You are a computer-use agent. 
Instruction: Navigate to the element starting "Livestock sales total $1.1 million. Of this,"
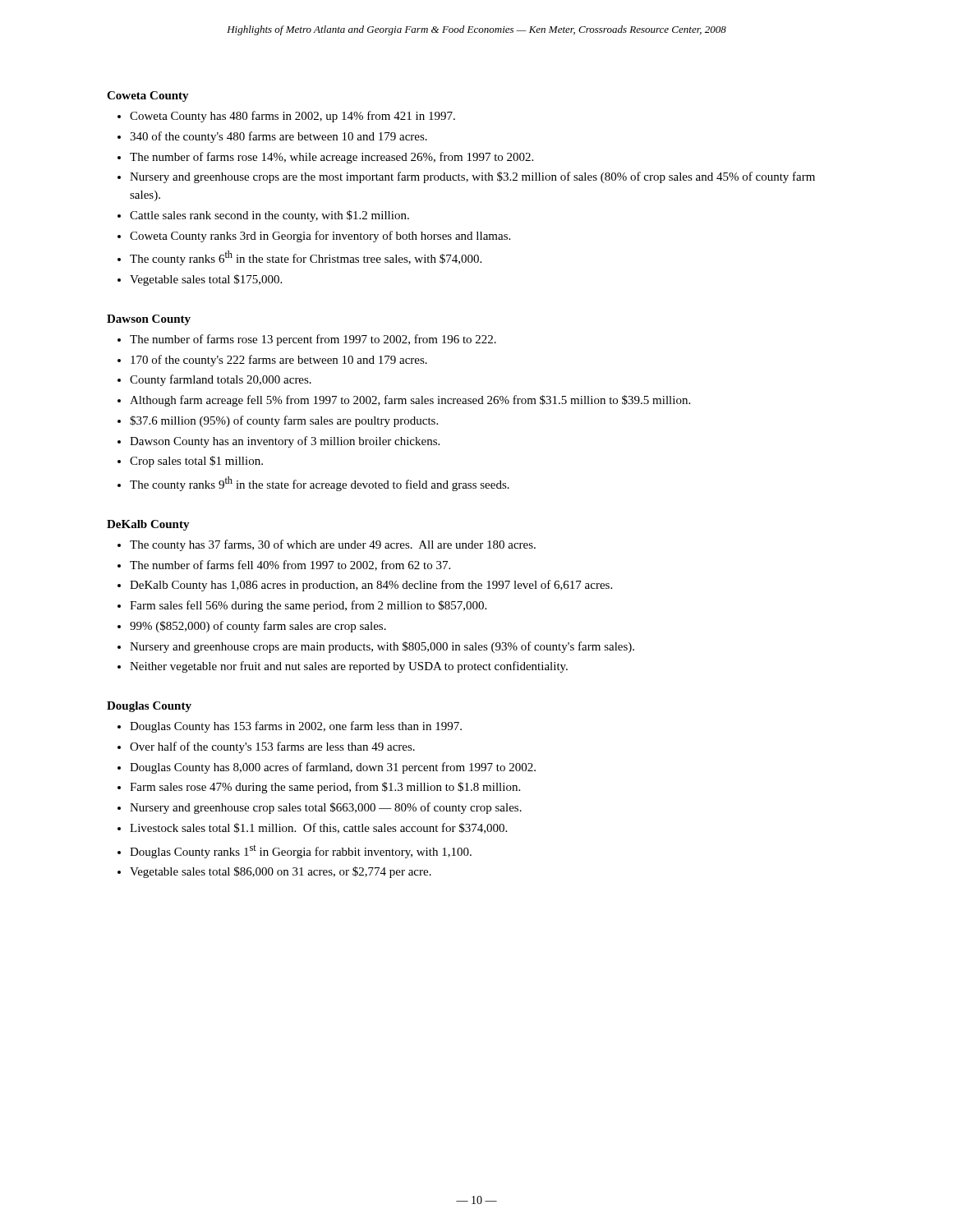(x=319, y=828)
